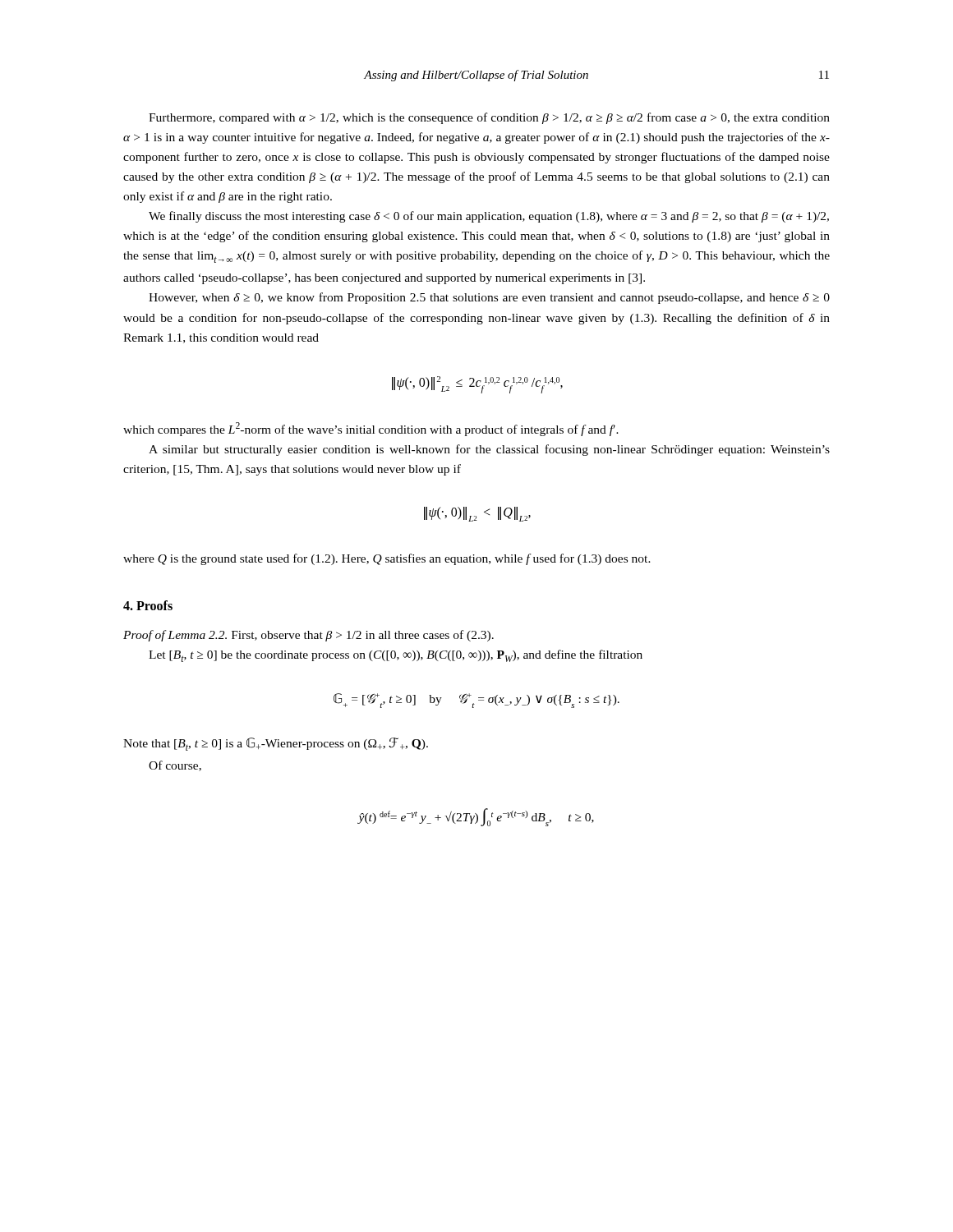Find the block on this page that starts "Furthermore, compared with α > 1/2, which"
This screenshot has width=953, height=1232.
tap(476, 157)
